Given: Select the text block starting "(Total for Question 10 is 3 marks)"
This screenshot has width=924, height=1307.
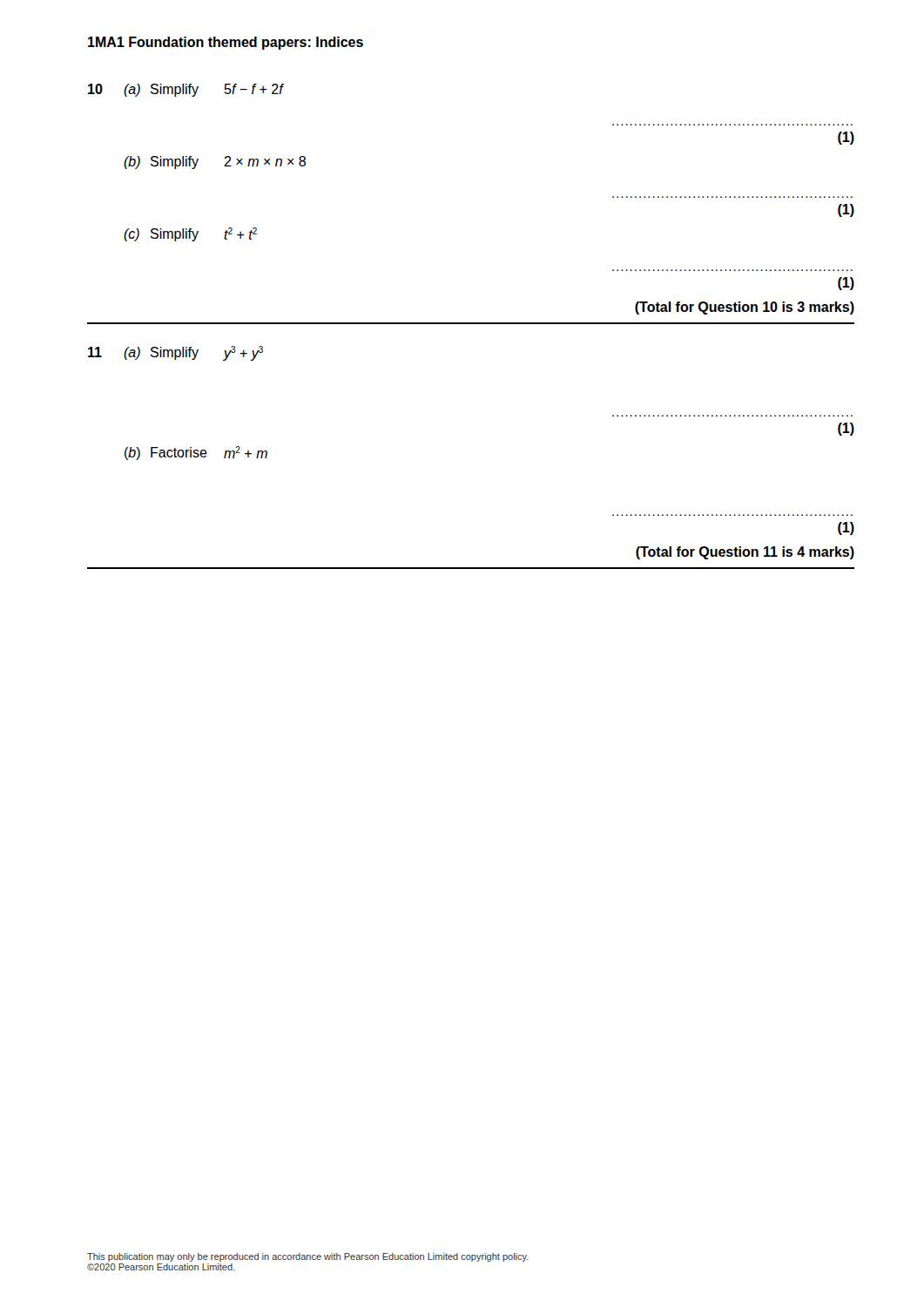Looking at the screenshot, I should tap(745, 307).
